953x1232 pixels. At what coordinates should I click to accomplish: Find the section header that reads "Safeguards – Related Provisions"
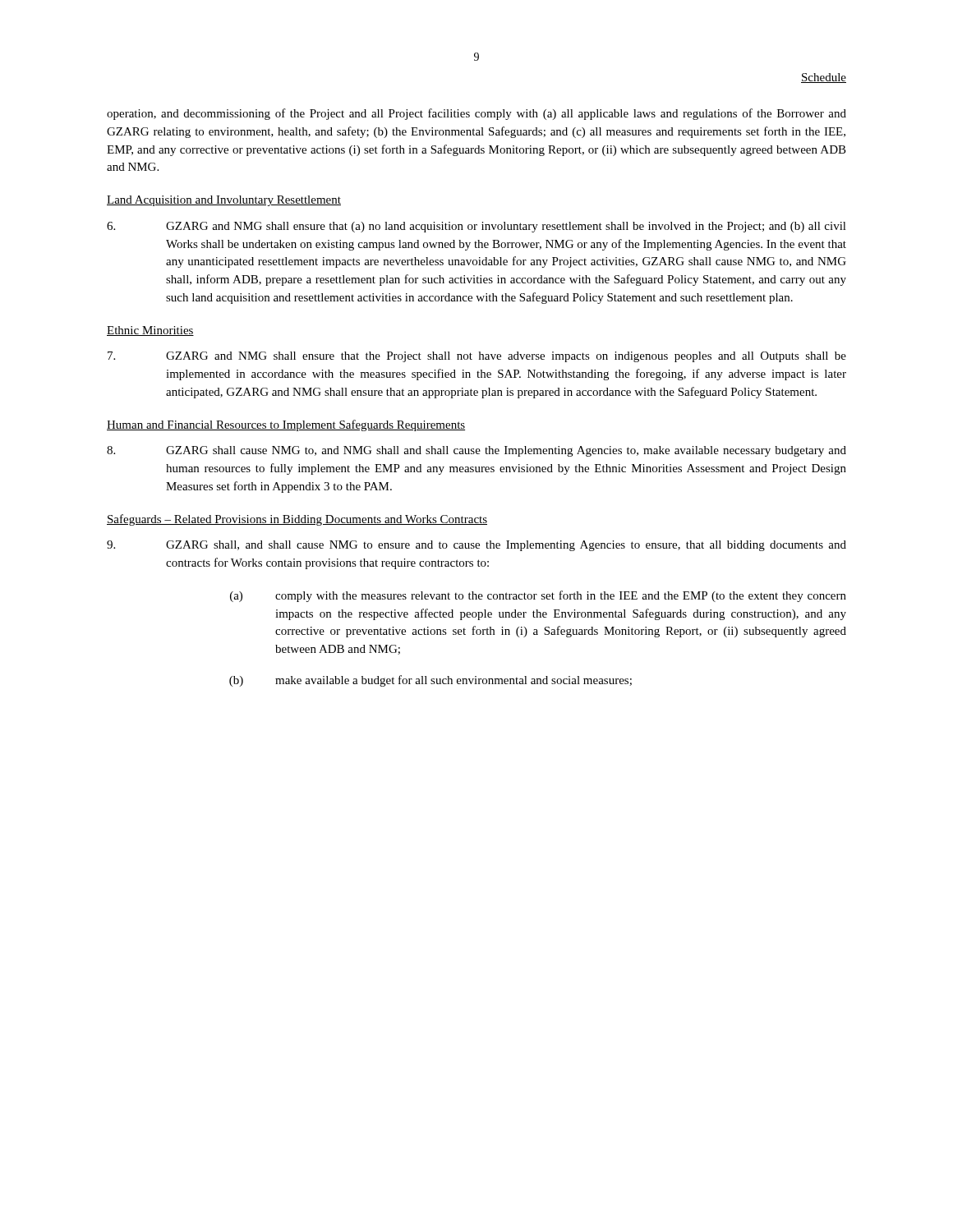click(297, 519)
